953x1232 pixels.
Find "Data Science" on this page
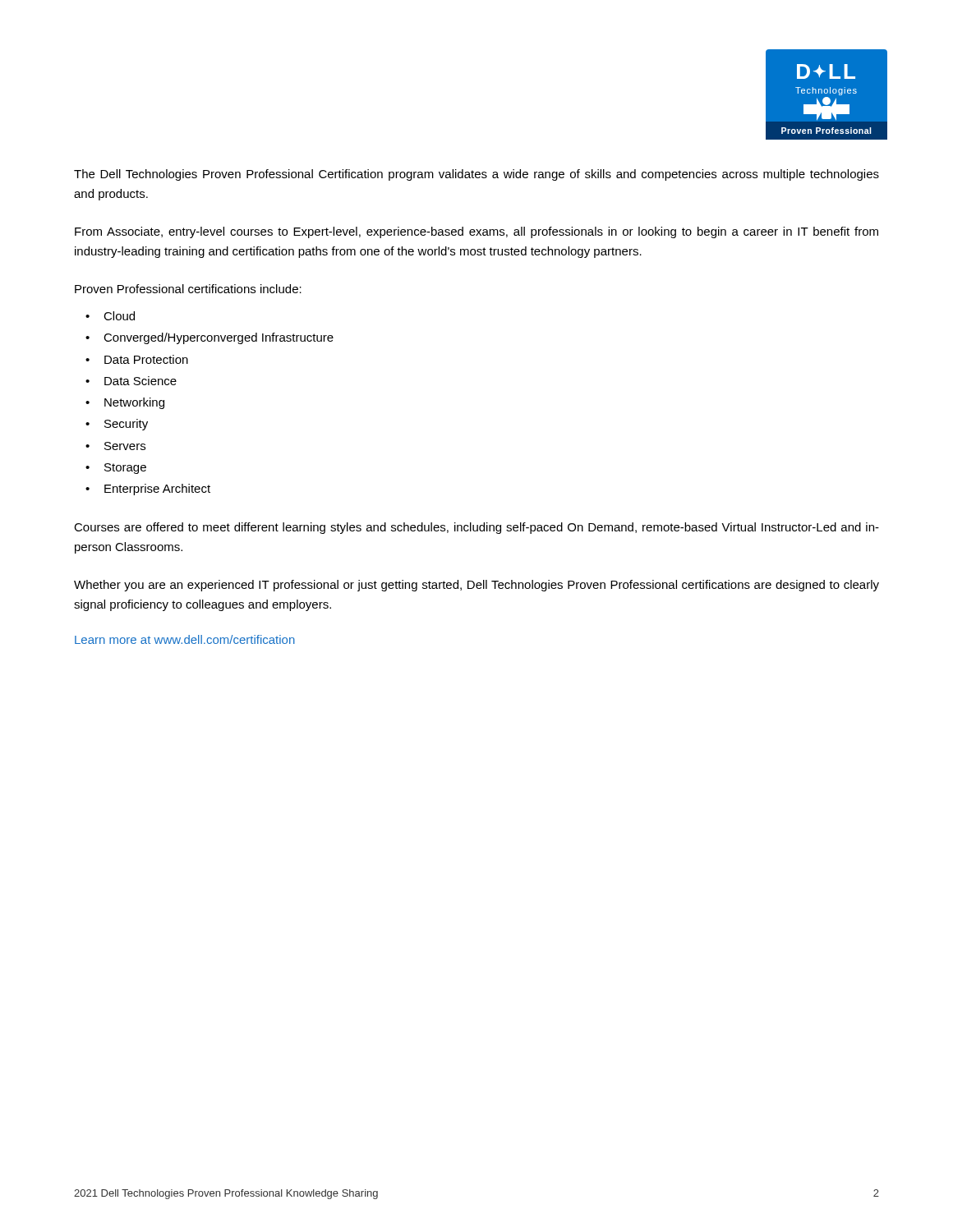click(140, 381)
